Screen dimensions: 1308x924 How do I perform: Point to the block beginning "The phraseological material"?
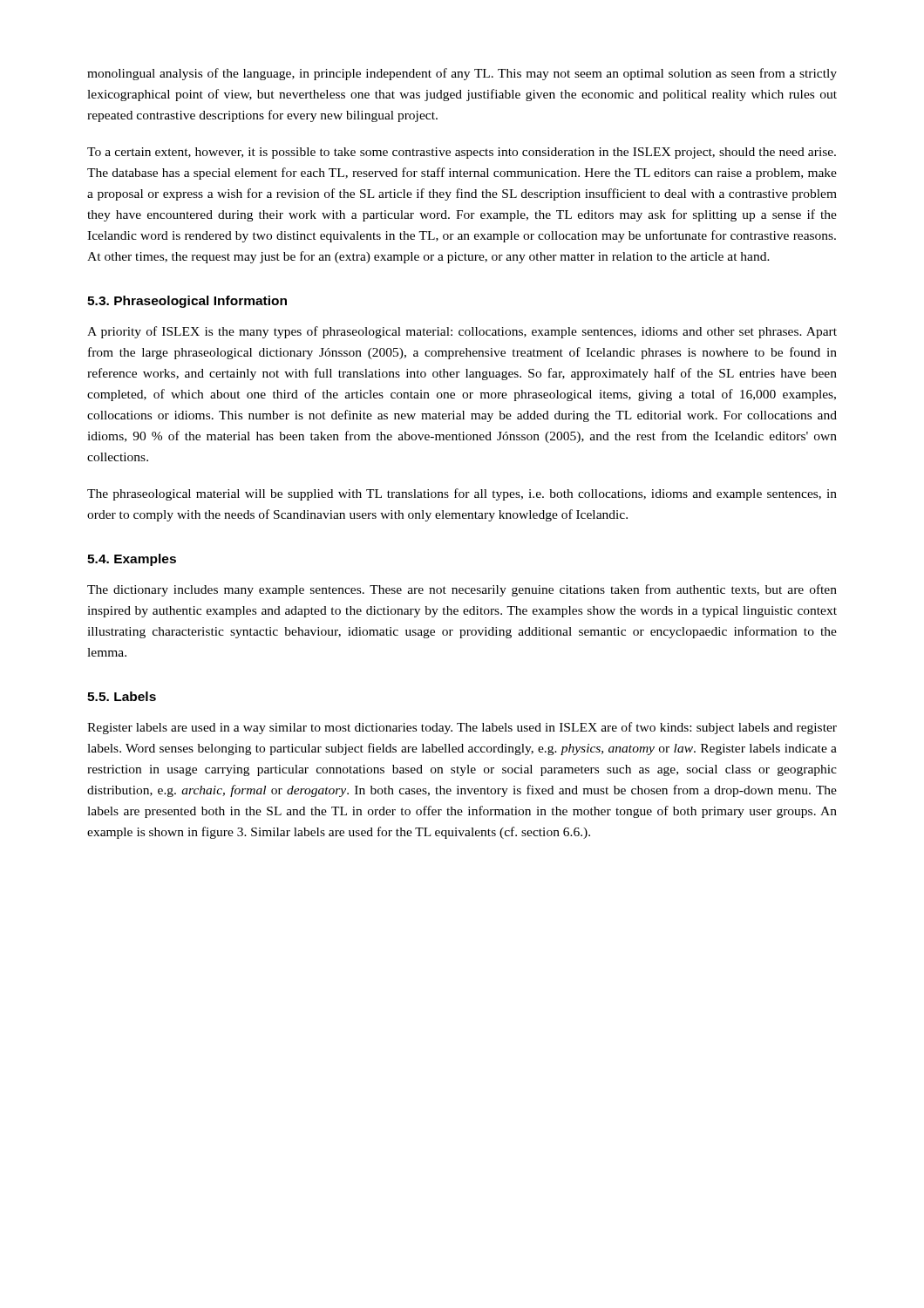tap(462, 504)
